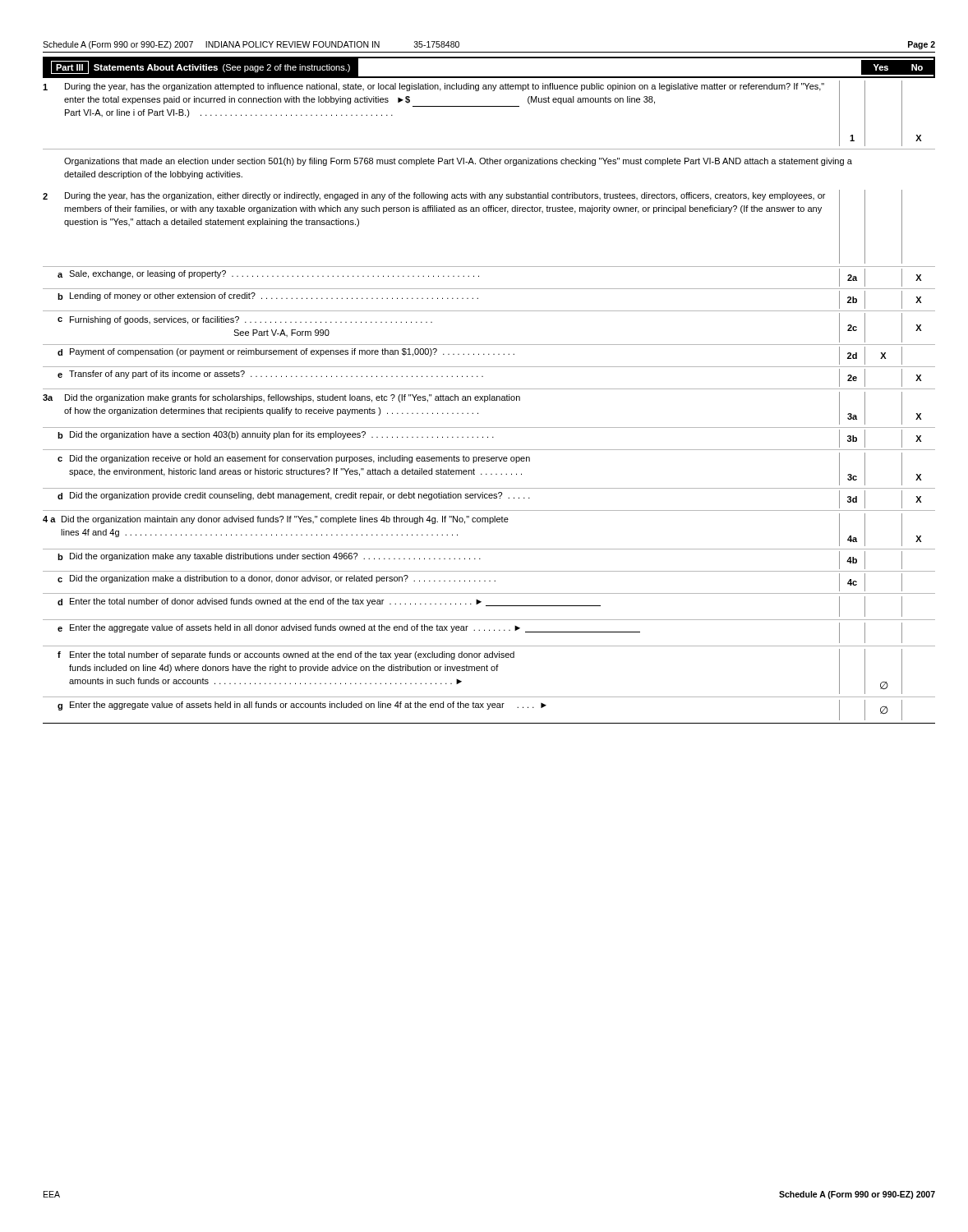Navigate to the passage starting "1 During the year, has"
968x1232 pixels.
(489, 113)
